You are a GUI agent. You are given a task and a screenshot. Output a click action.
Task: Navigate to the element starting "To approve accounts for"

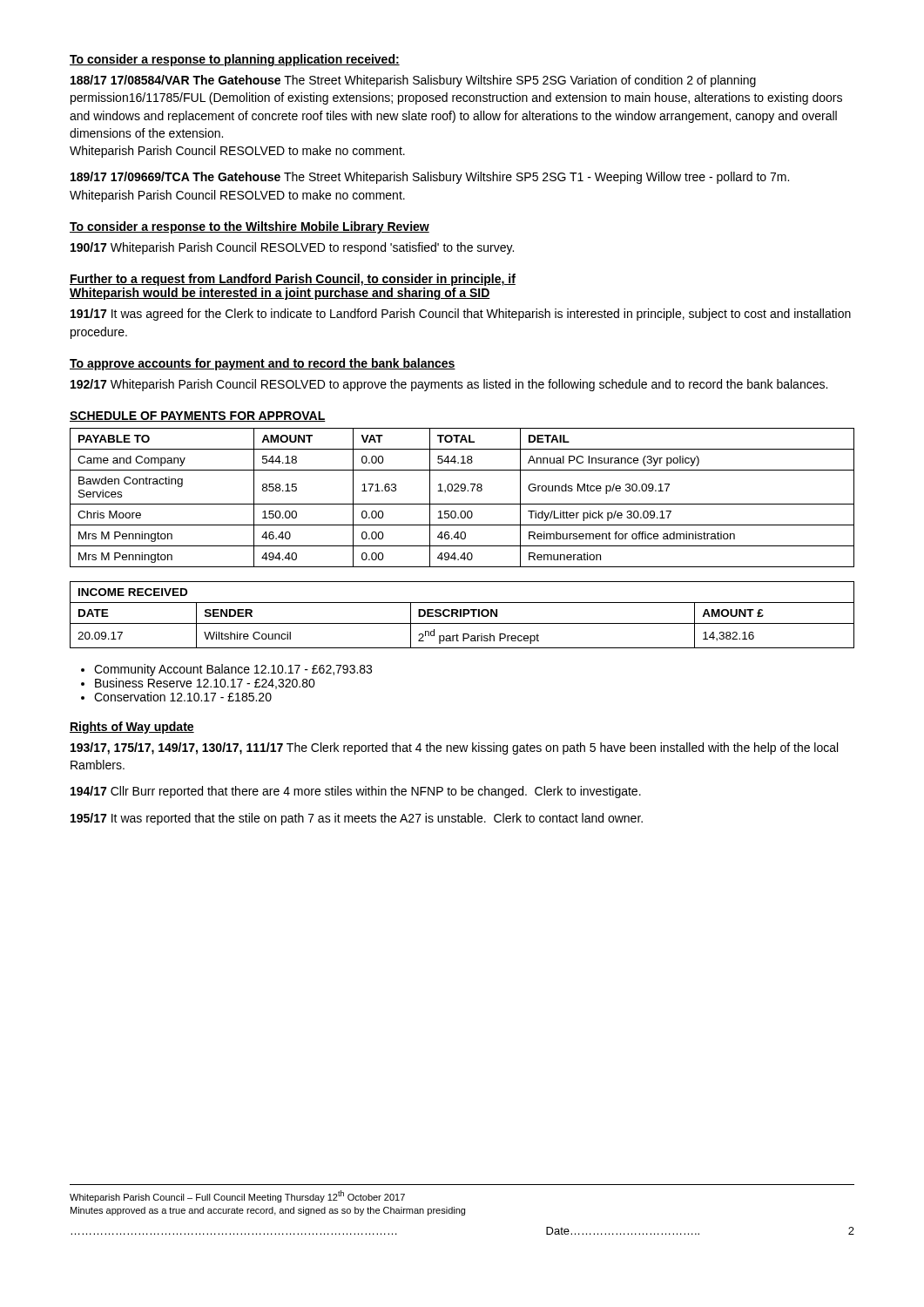[x=262, y=363]
